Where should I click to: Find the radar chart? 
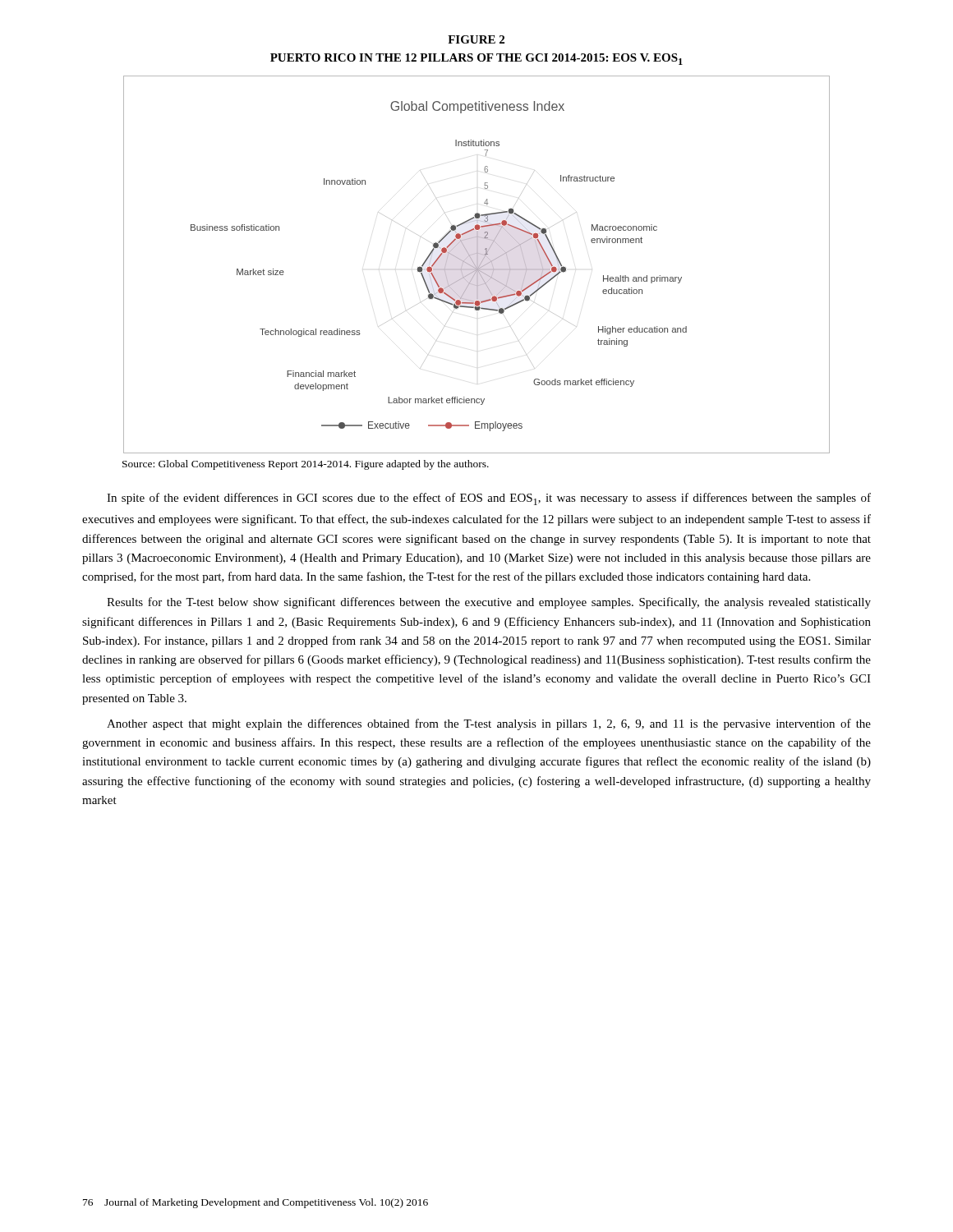point(476,264)
